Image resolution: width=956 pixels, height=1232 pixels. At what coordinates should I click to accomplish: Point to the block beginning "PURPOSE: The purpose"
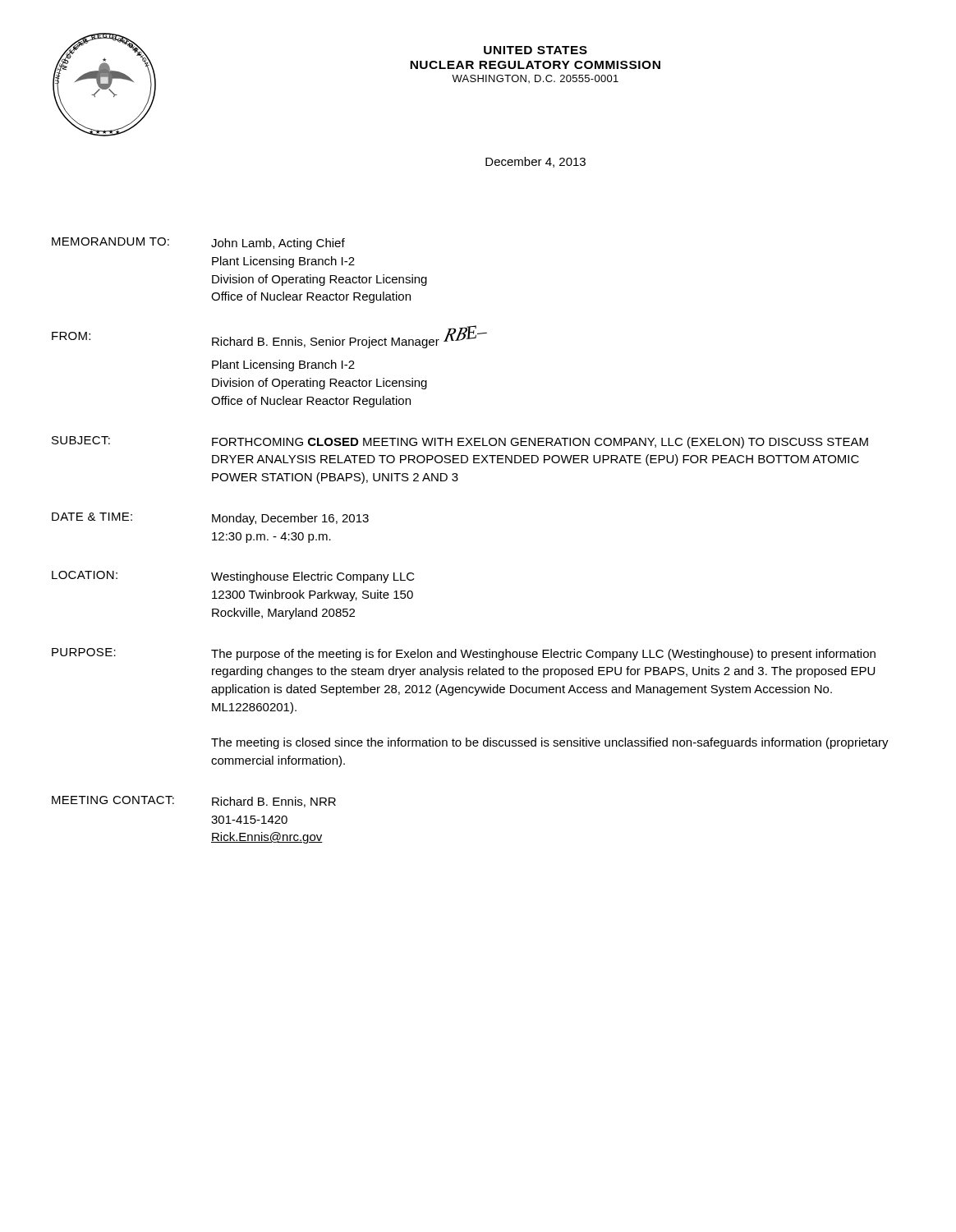click(464, 654)
